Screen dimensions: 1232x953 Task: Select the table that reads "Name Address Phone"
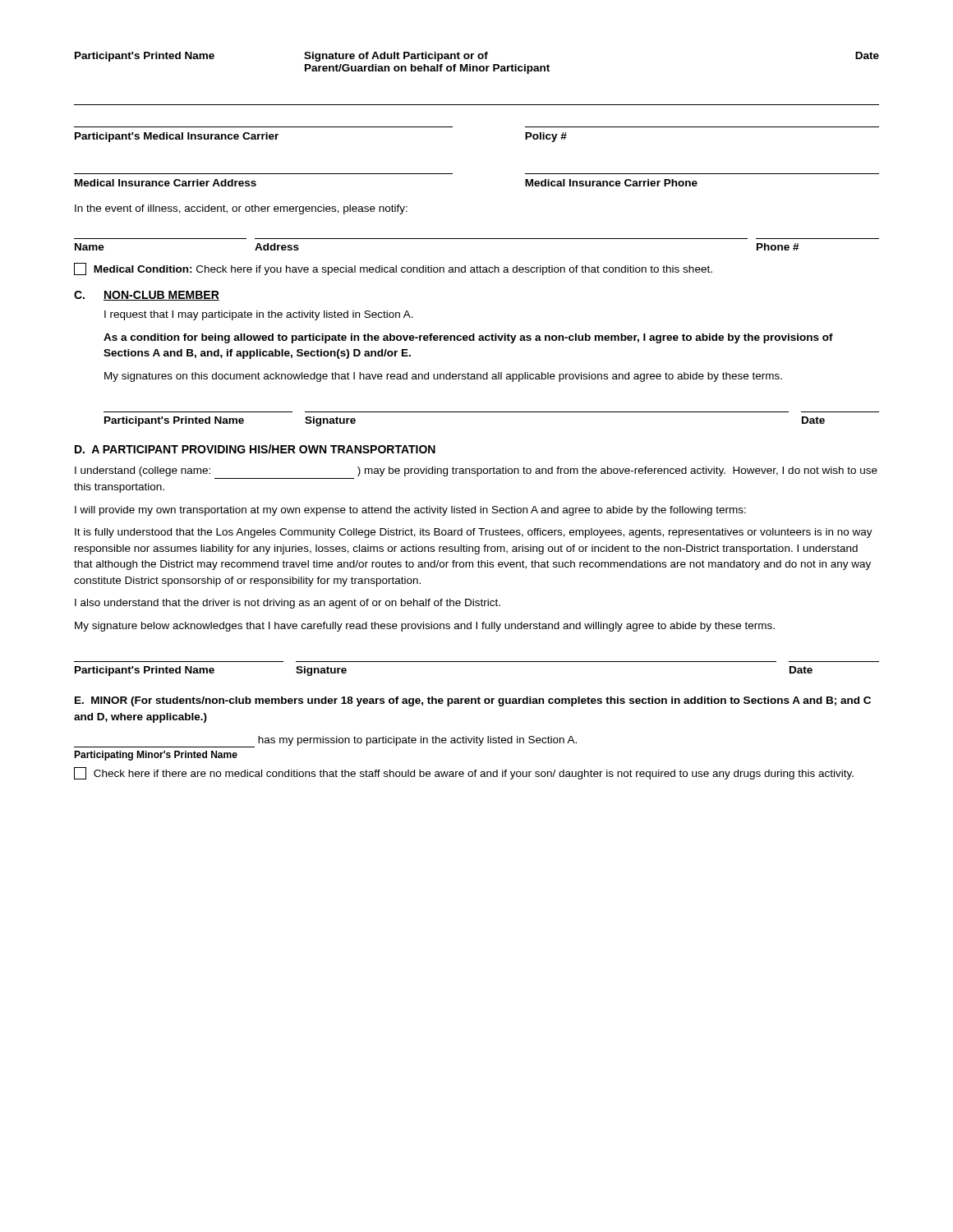point(476,237)
